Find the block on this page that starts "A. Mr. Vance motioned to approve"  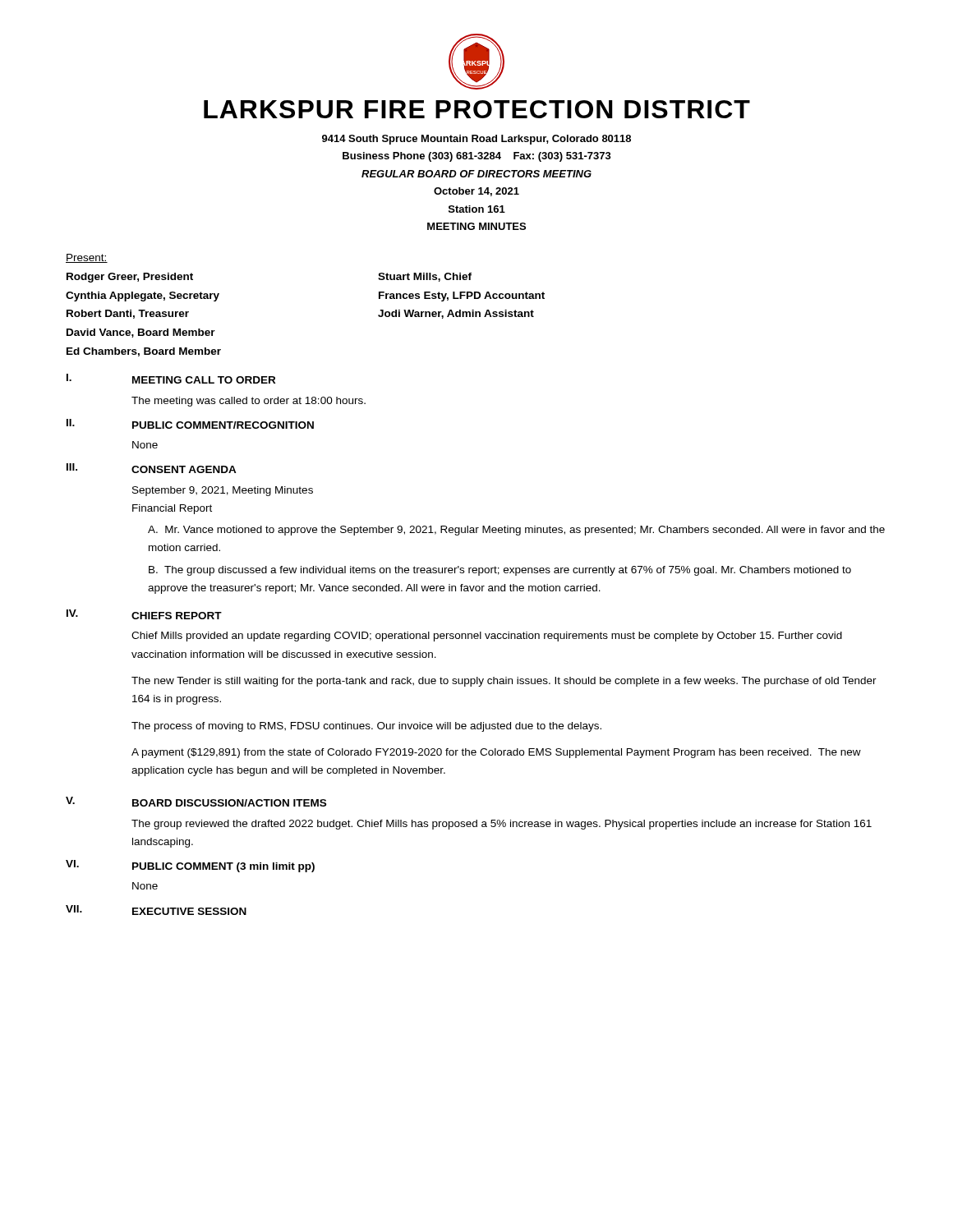tap(516, 539)
